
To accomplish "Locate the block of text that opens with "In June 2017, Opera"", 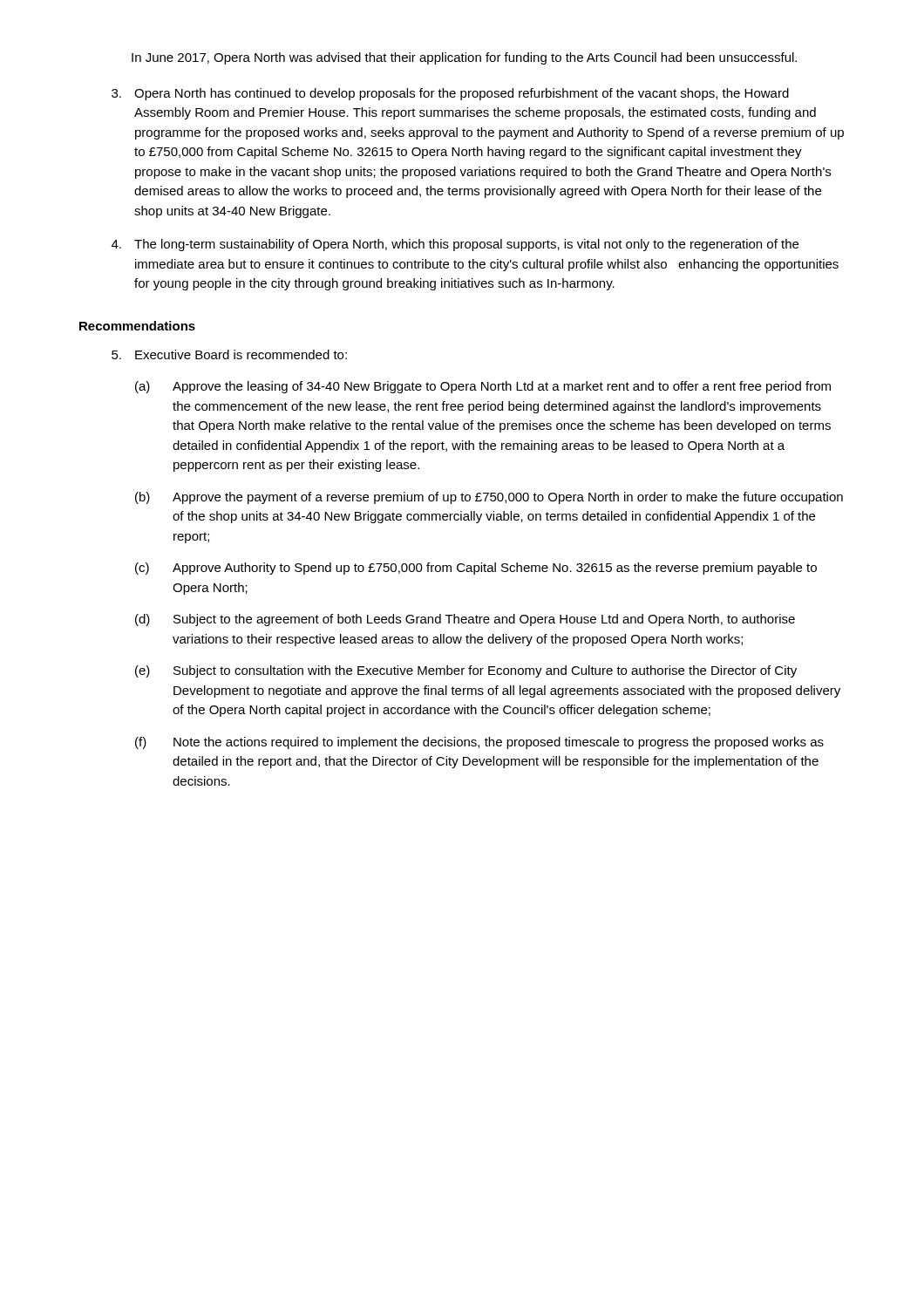I will [x=464, y=57].
